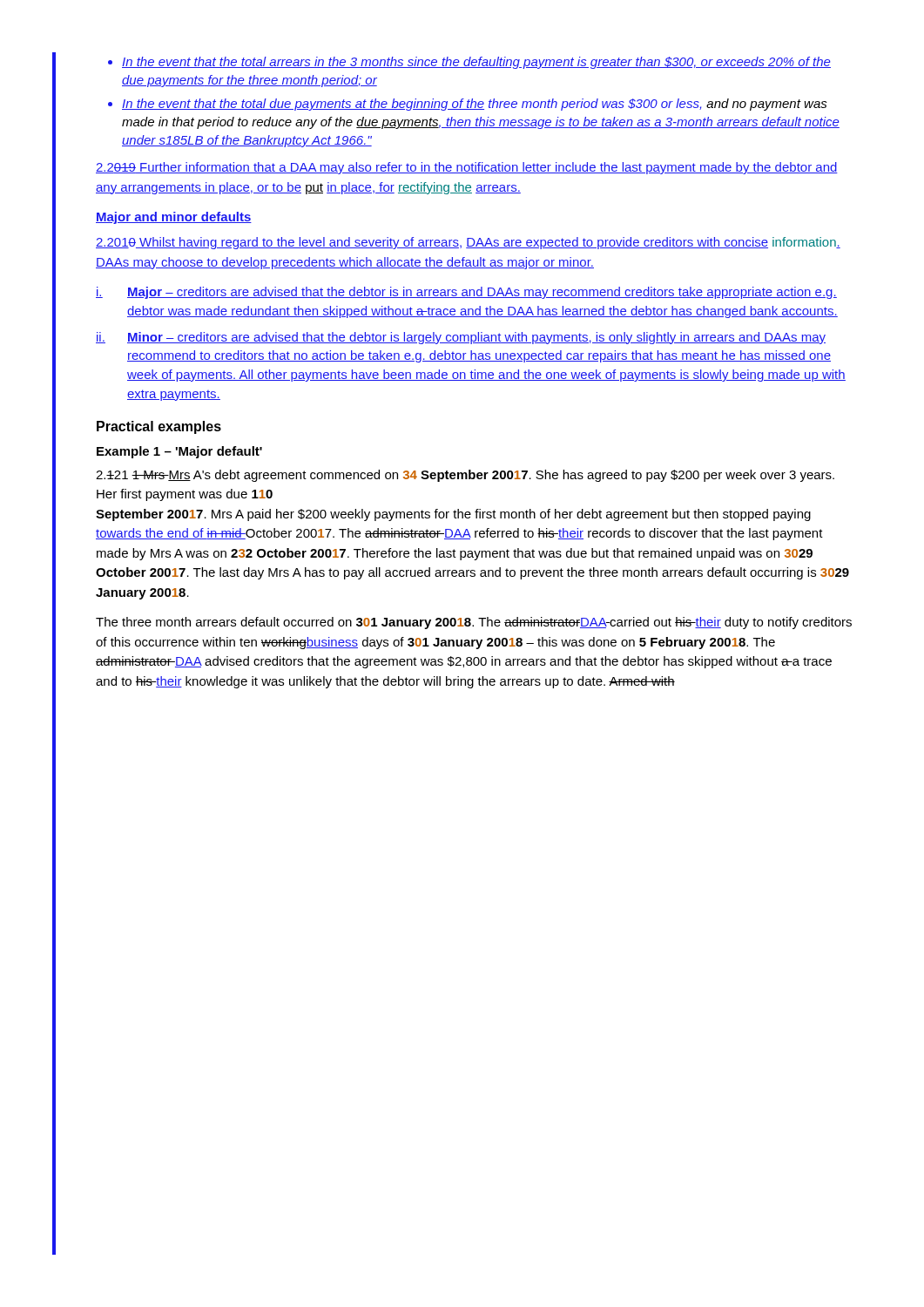Screen dimensions: 1307x924
Task: Click on the passage starting "ii. Minor – creditors"
Action: click(475, 365)
